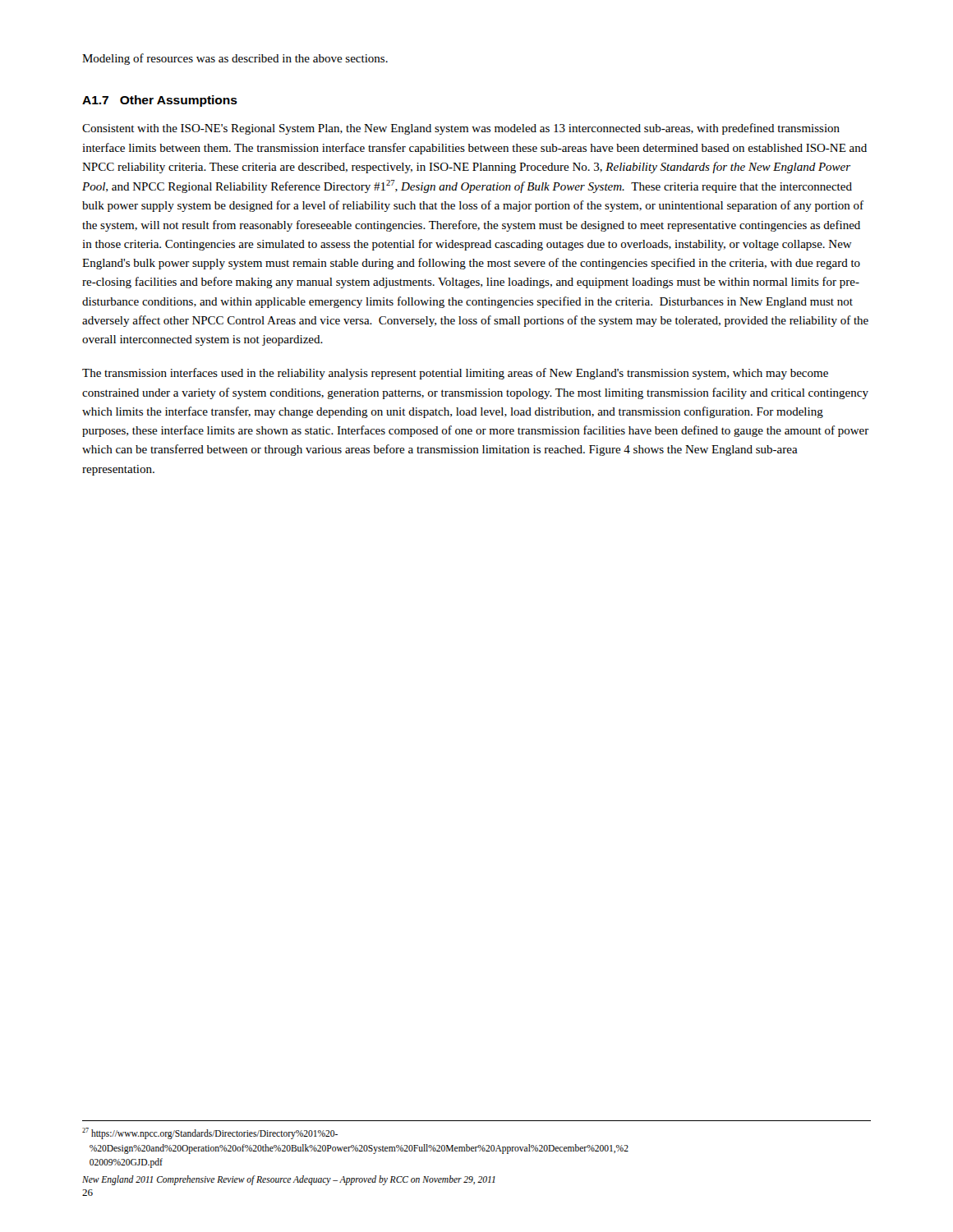This screenshot has height=1232, width=953.
Task: Locate the footnote that says "27 https://www.npcc.org/Standards/Directories/Directory%201%20- %20Design%20and%20Operation%20of%20the%20Bulk%20Power%20System%20Full%20Member%20Approval%20December%2001,%2 02009%20GJD.pdf"
Action: pyautogui.click(x=355, y=1147)
